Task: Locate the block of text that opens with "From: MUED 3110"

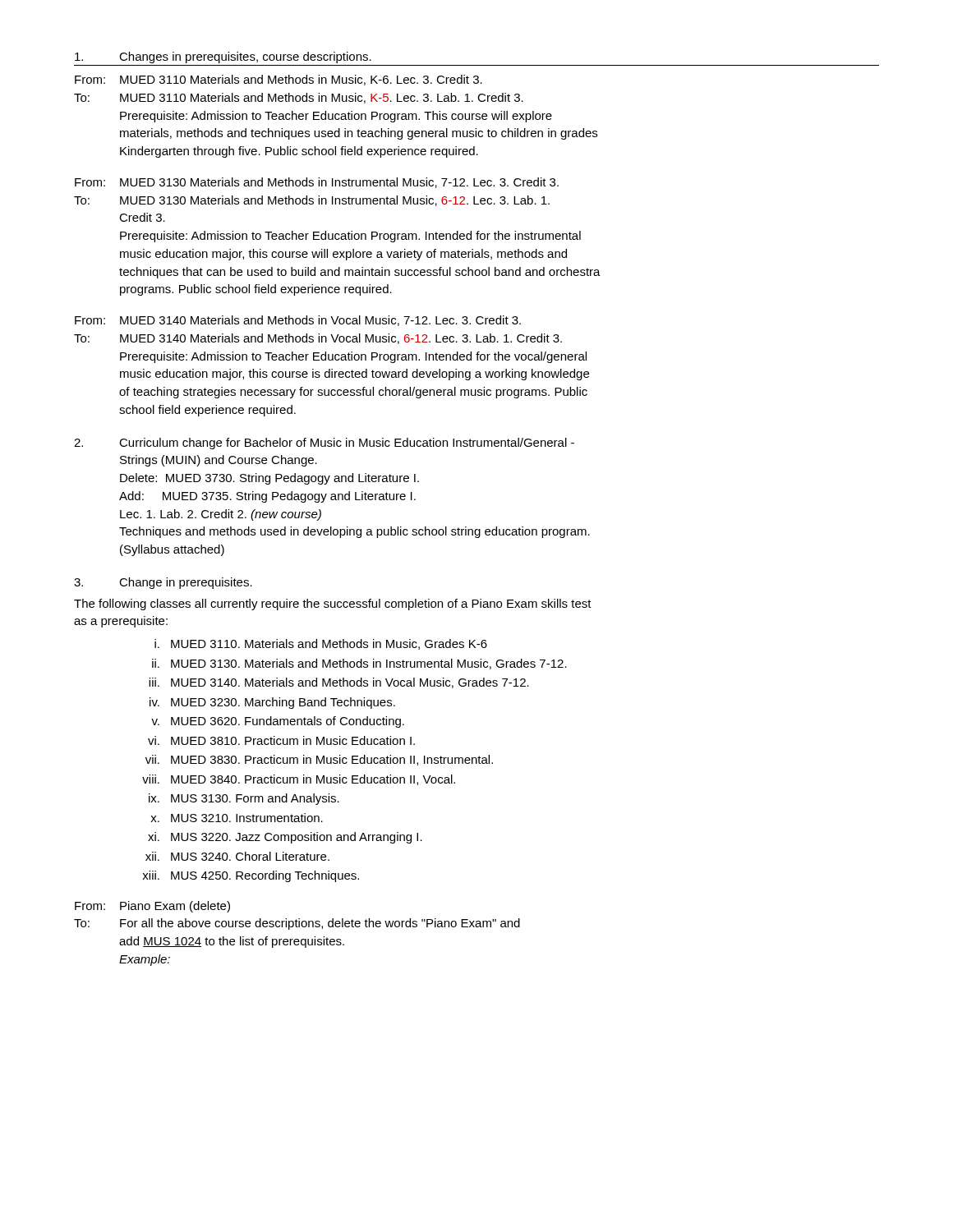Action: click(476, 115)
